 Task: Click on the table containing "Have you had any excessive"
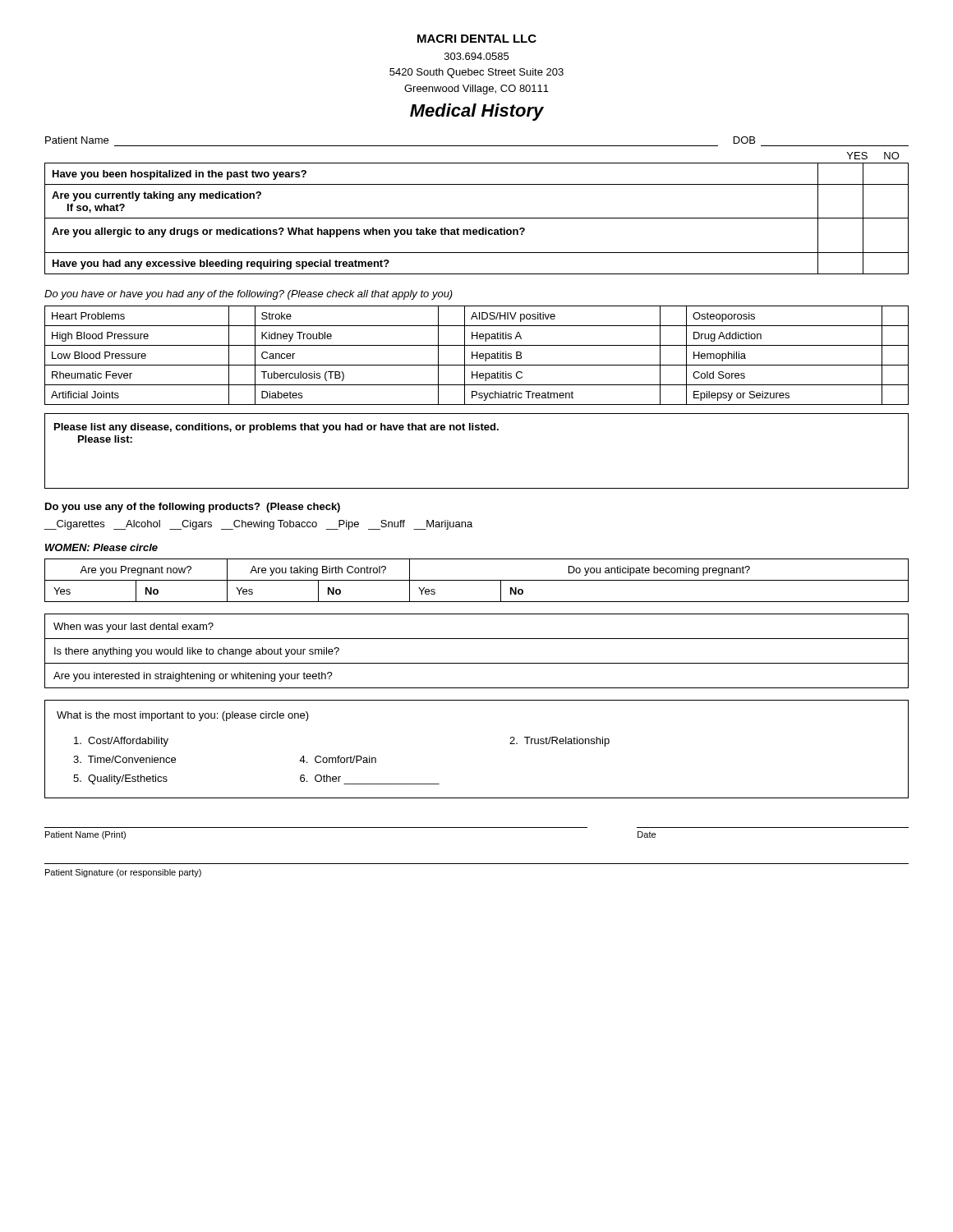pyautogui.click(x=476, y=218)
